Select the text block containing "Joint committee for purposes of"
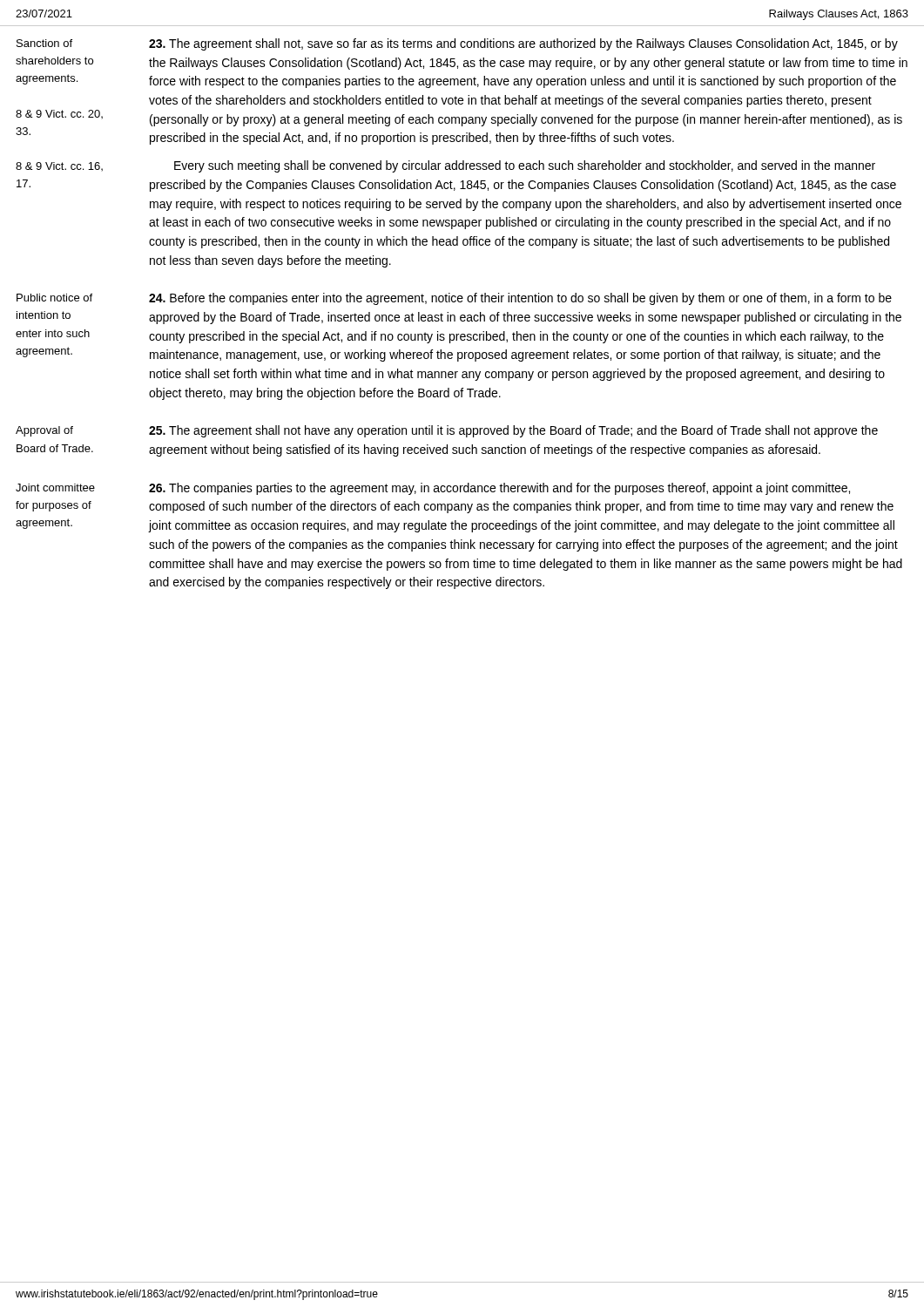924x1307 pixels. click(55, 505)
